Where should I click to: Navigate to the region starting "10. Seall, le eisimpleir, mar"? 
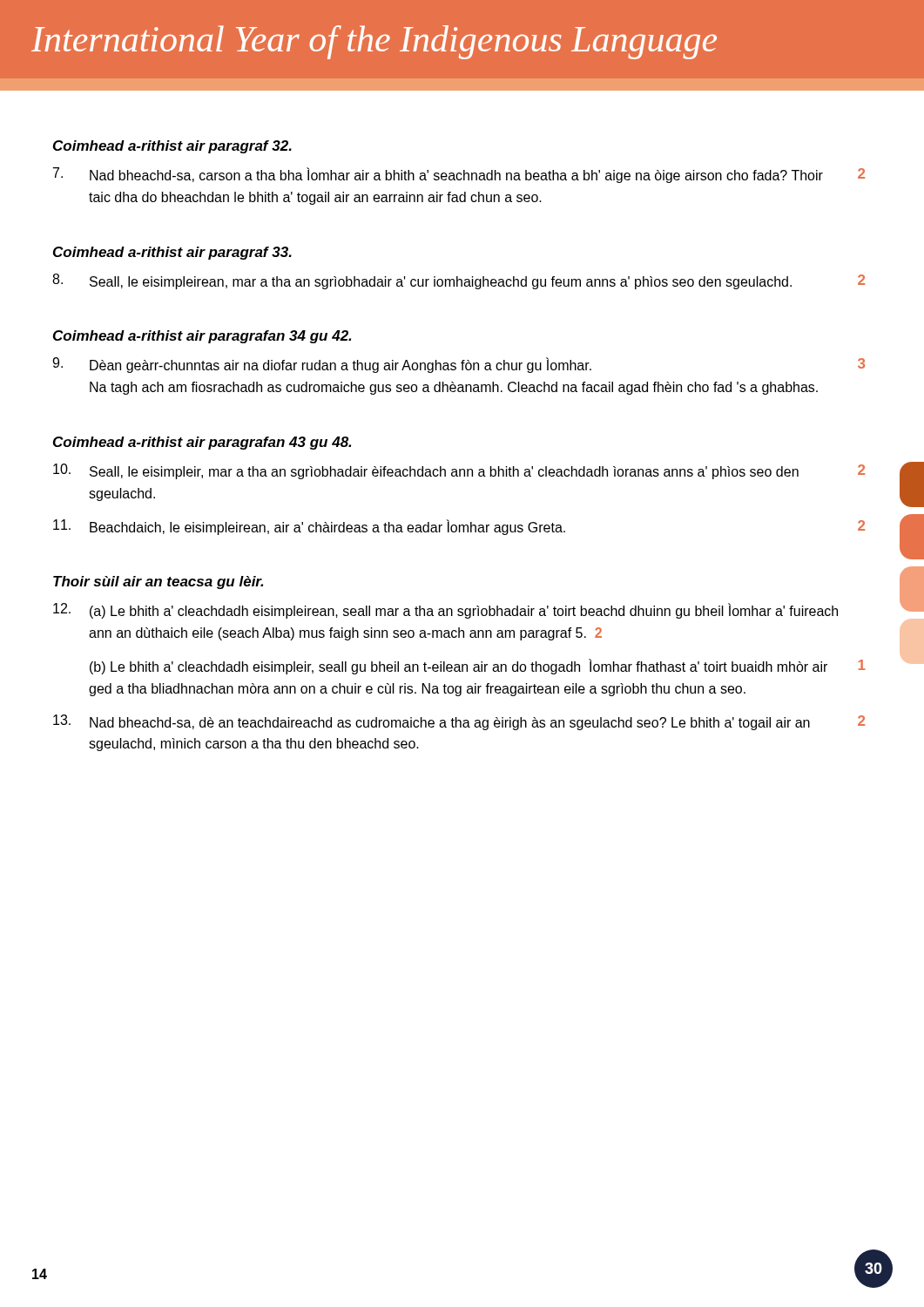[x=459, y=483]
